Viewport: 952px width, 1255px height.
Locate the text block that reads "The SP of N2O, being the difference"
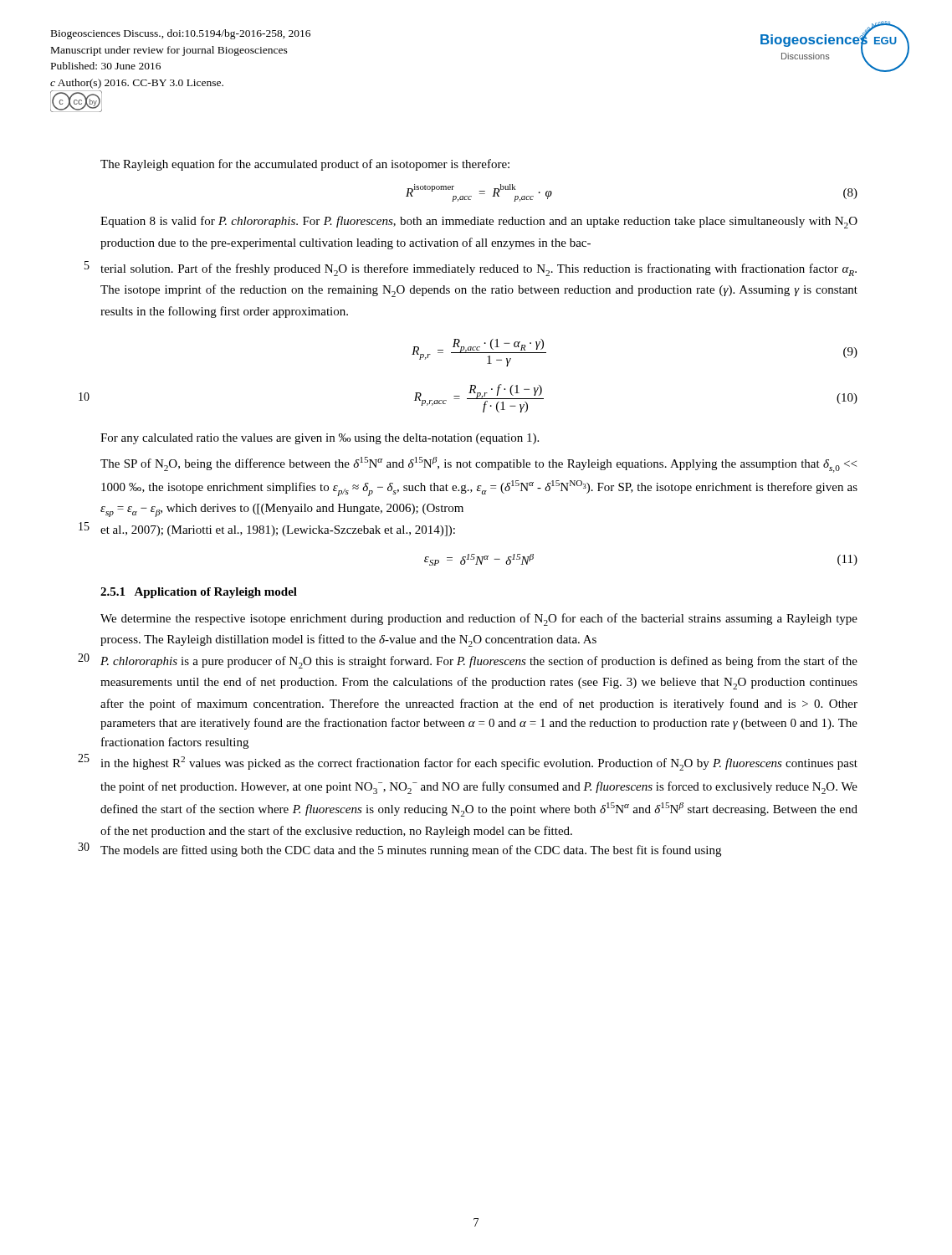[479, 486]
